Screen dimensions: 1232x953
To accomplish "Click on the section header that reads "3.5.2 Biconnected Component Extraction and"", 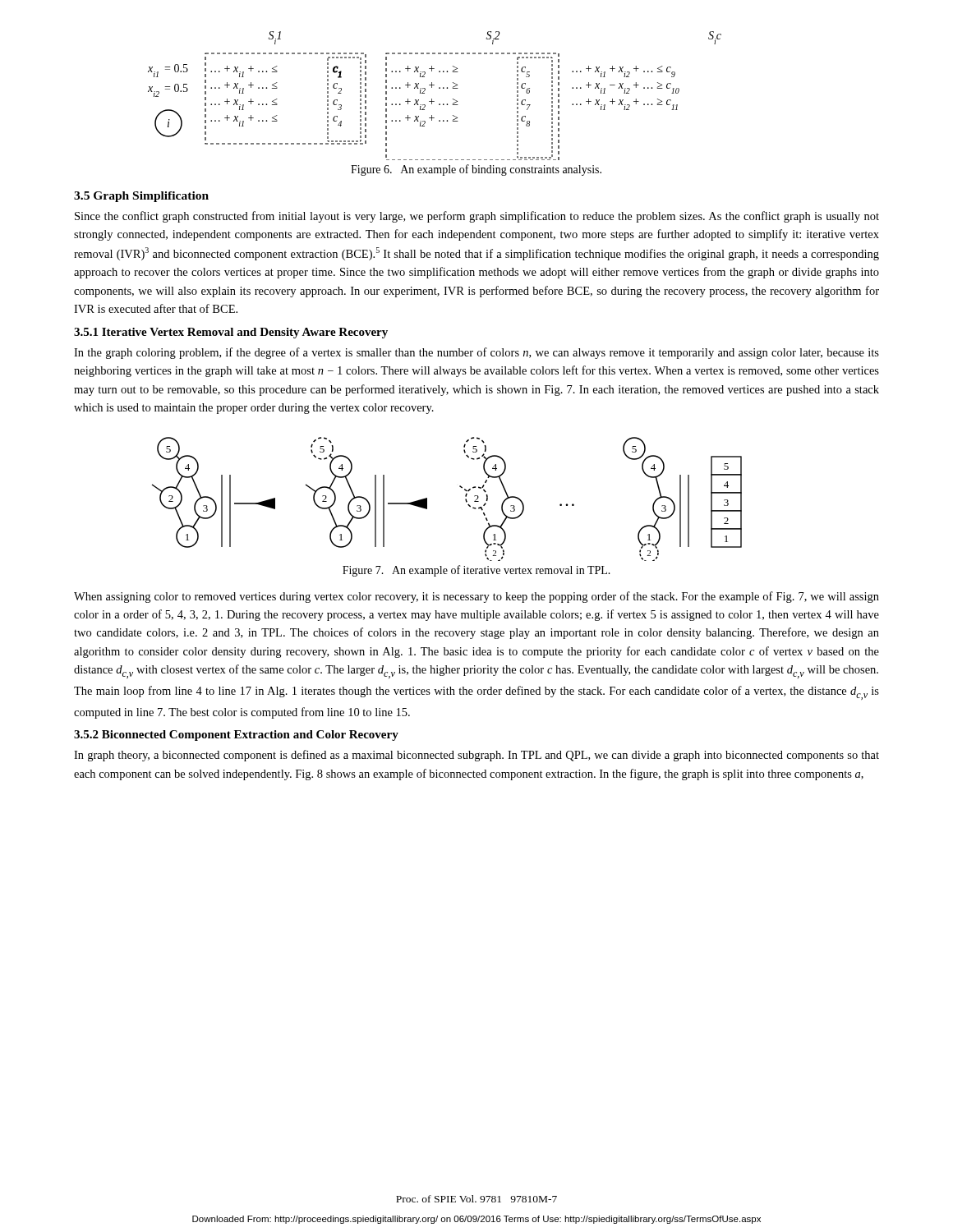I will 236,734.
